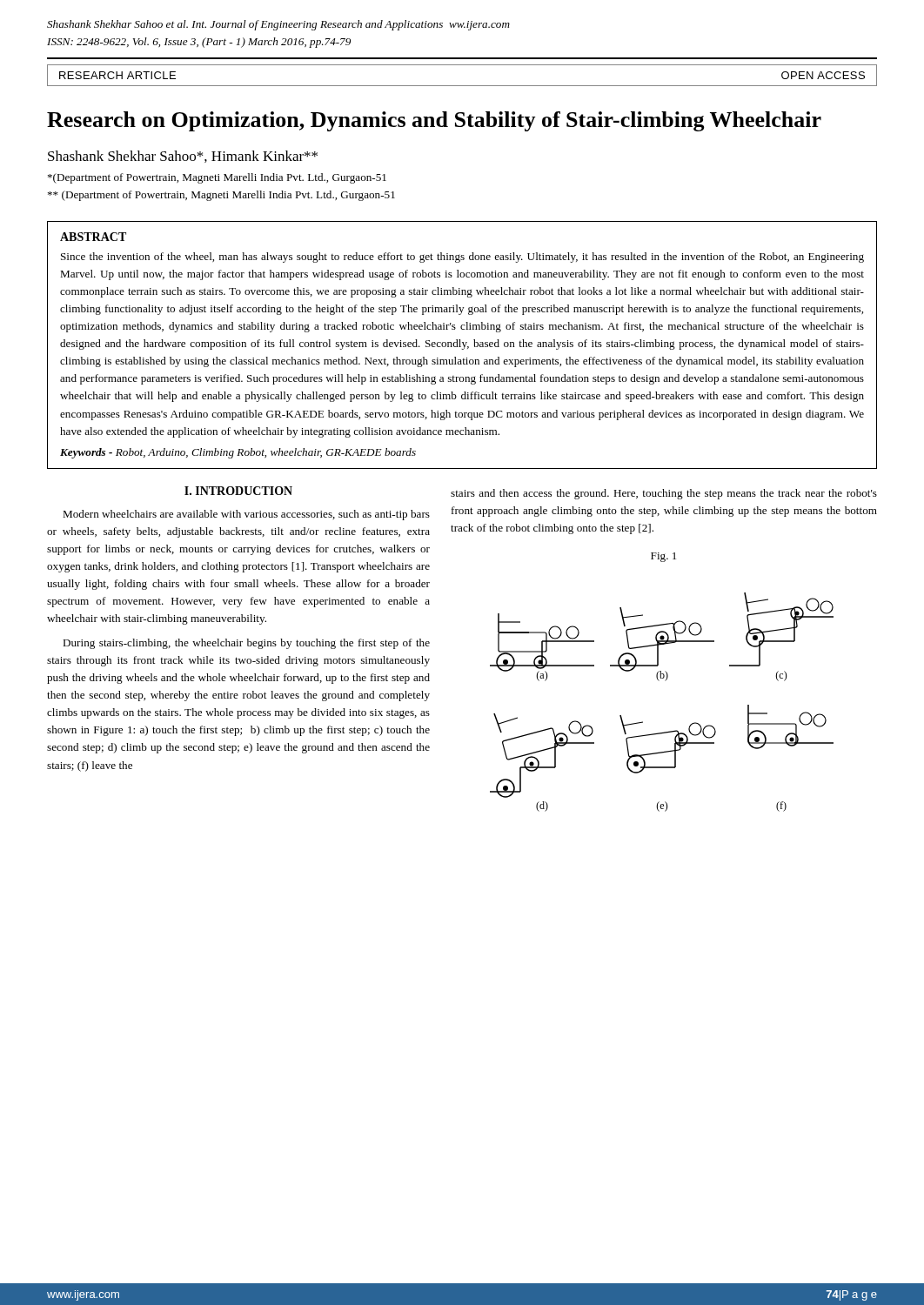Viewport: 924px width, 1305px height.
Task: Locate the illustration
Action: (x=664, y=705)
